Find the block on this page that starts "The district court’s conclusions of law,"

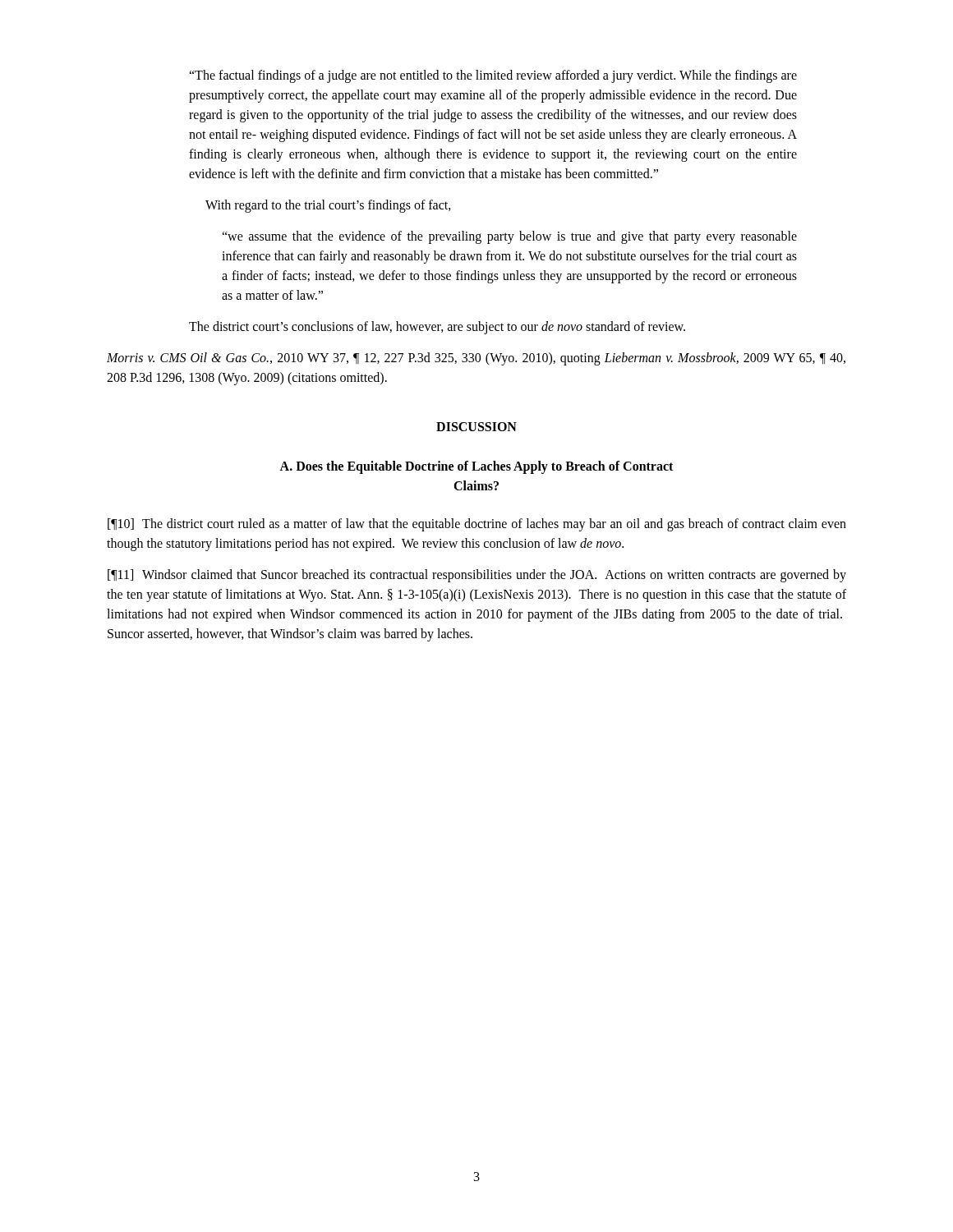tap(438, 326)
